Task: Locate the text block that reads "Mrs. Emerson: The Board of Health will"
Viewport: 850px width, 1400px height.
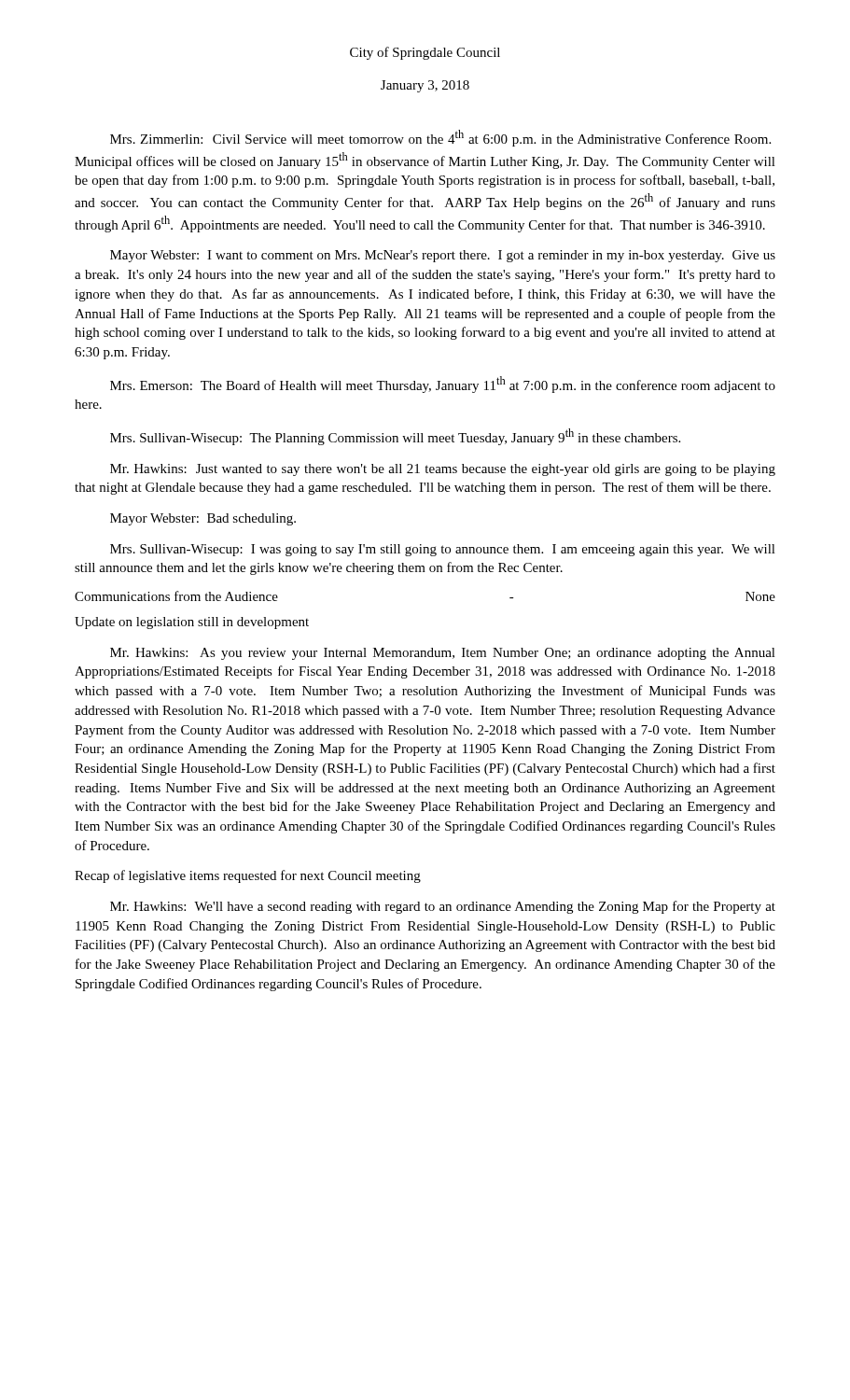Action: coord(425,393)
